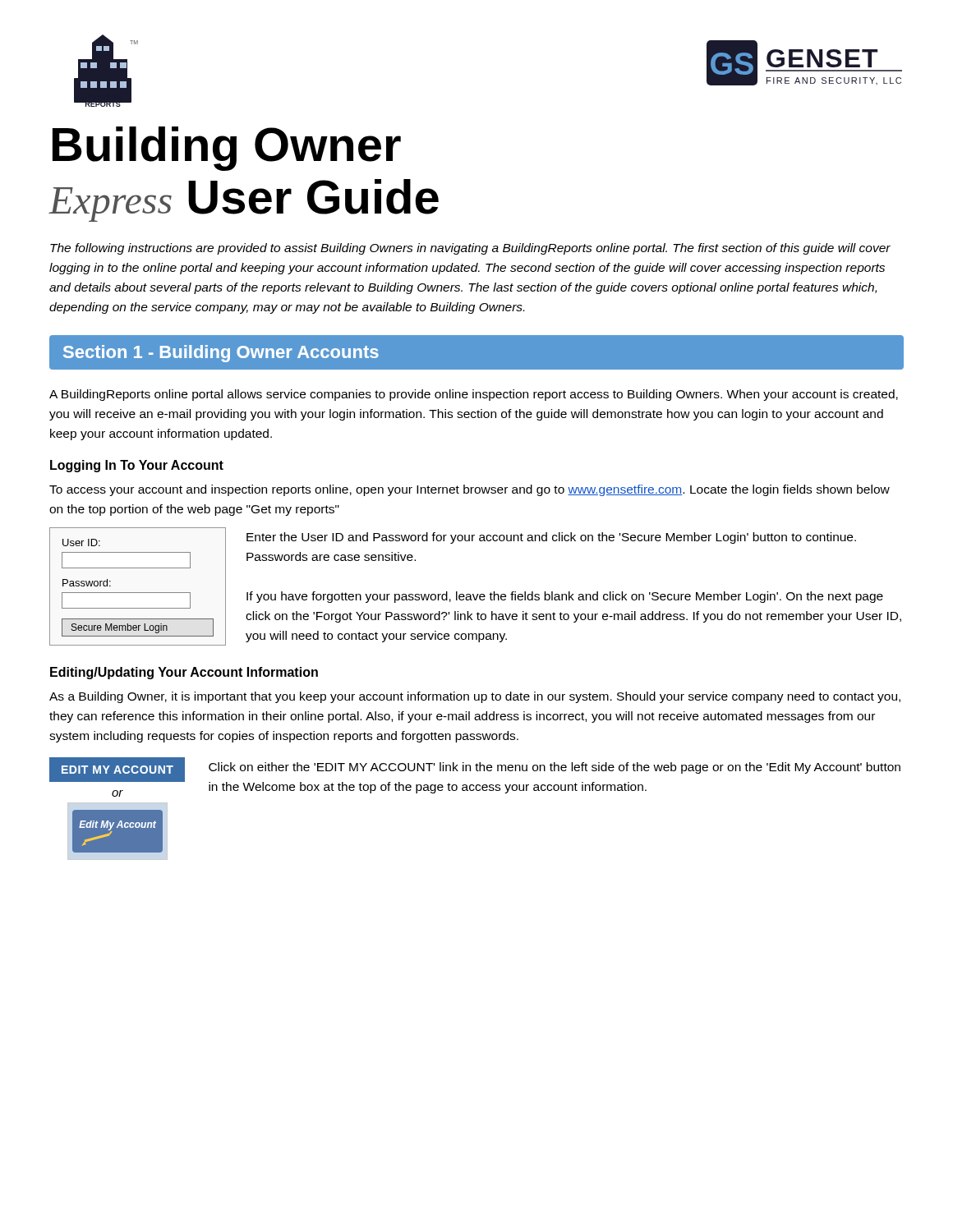The image size is (953, 1232).
Task: Locate the text block containing "As a Building Owner, it is important"
Action: [x=475, y=716]
